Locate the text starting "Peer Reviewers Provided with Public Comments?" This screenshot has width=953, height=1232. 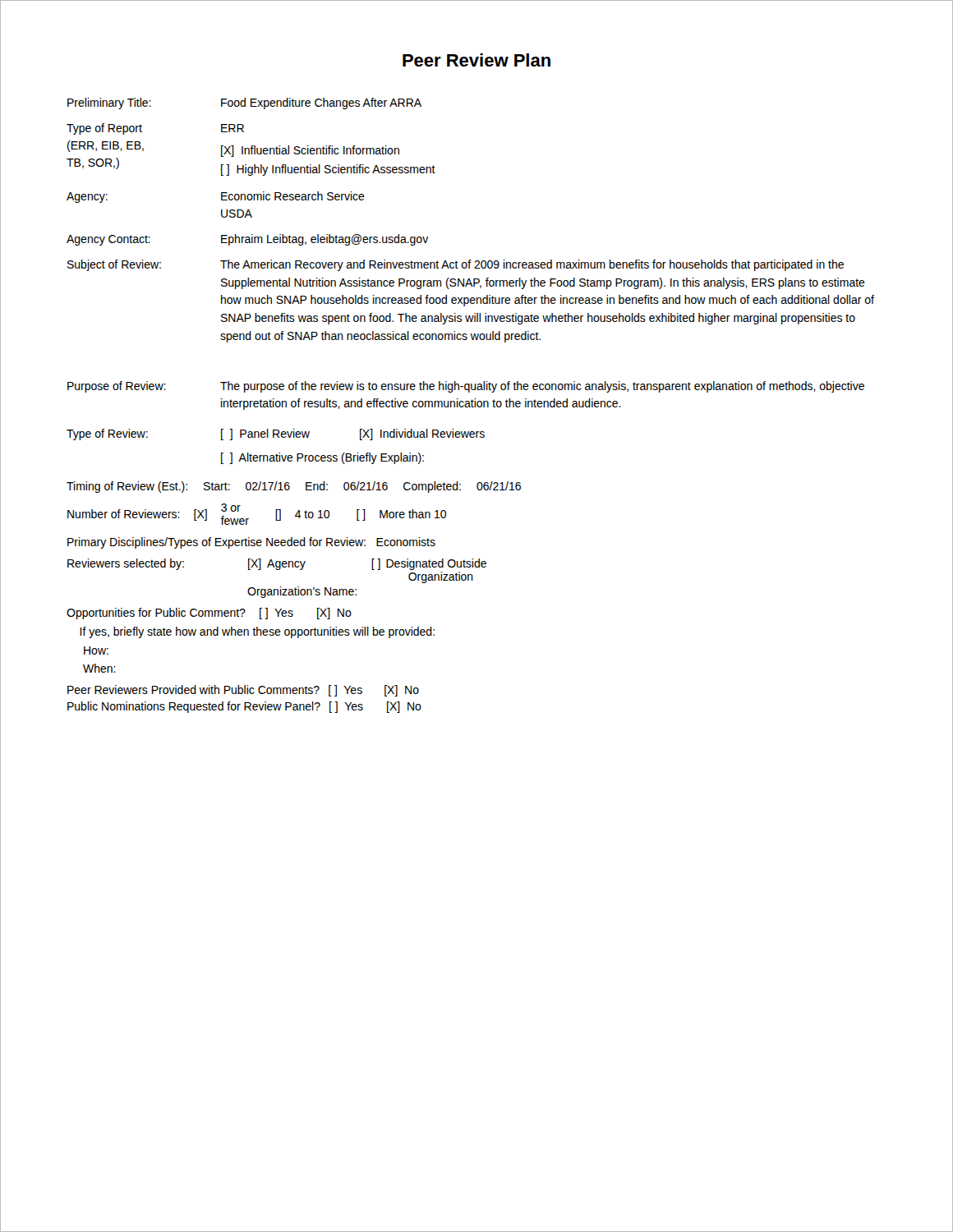coord(243,690)
